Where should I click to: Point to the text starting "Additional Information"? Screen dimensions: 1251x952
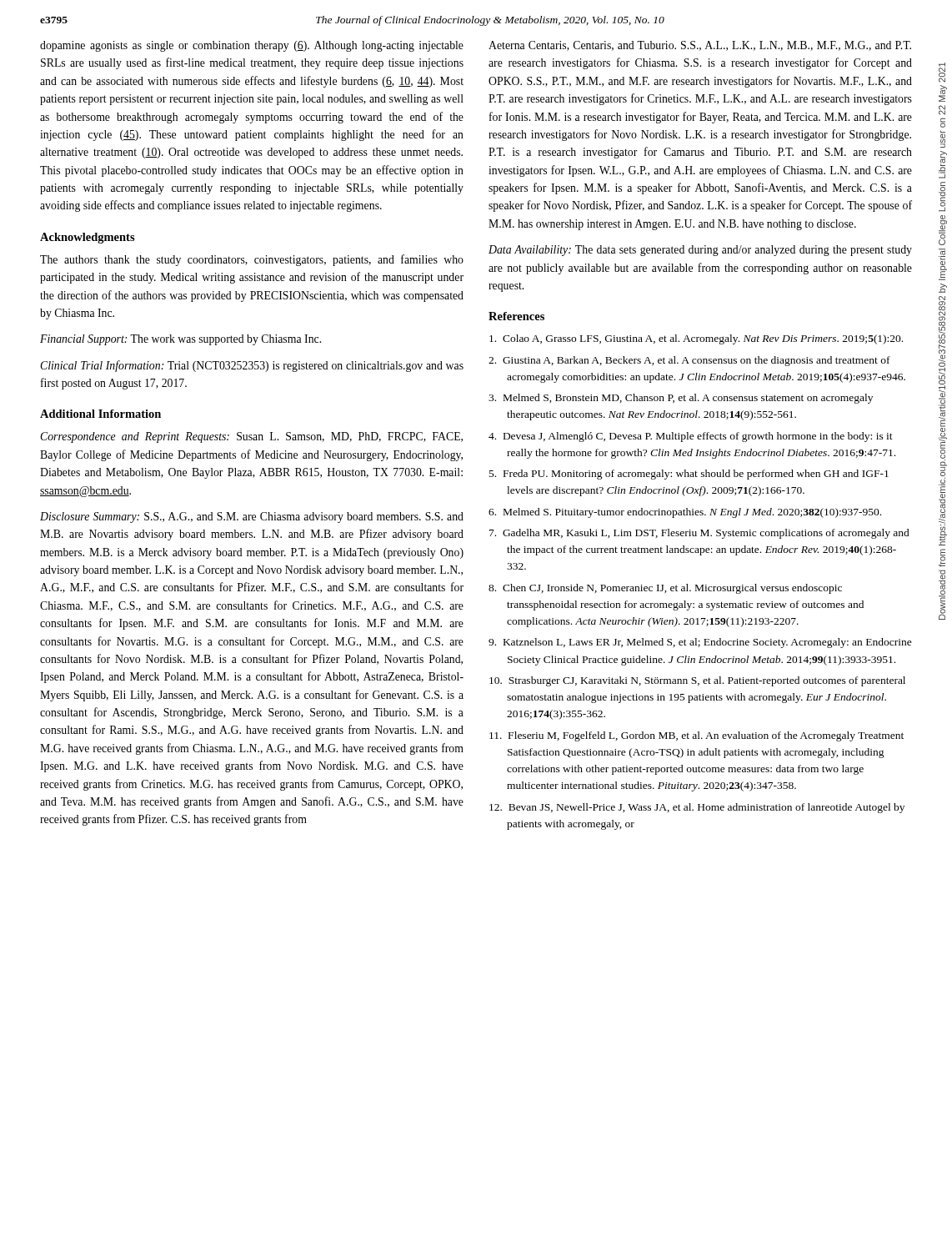pos(101,414)
